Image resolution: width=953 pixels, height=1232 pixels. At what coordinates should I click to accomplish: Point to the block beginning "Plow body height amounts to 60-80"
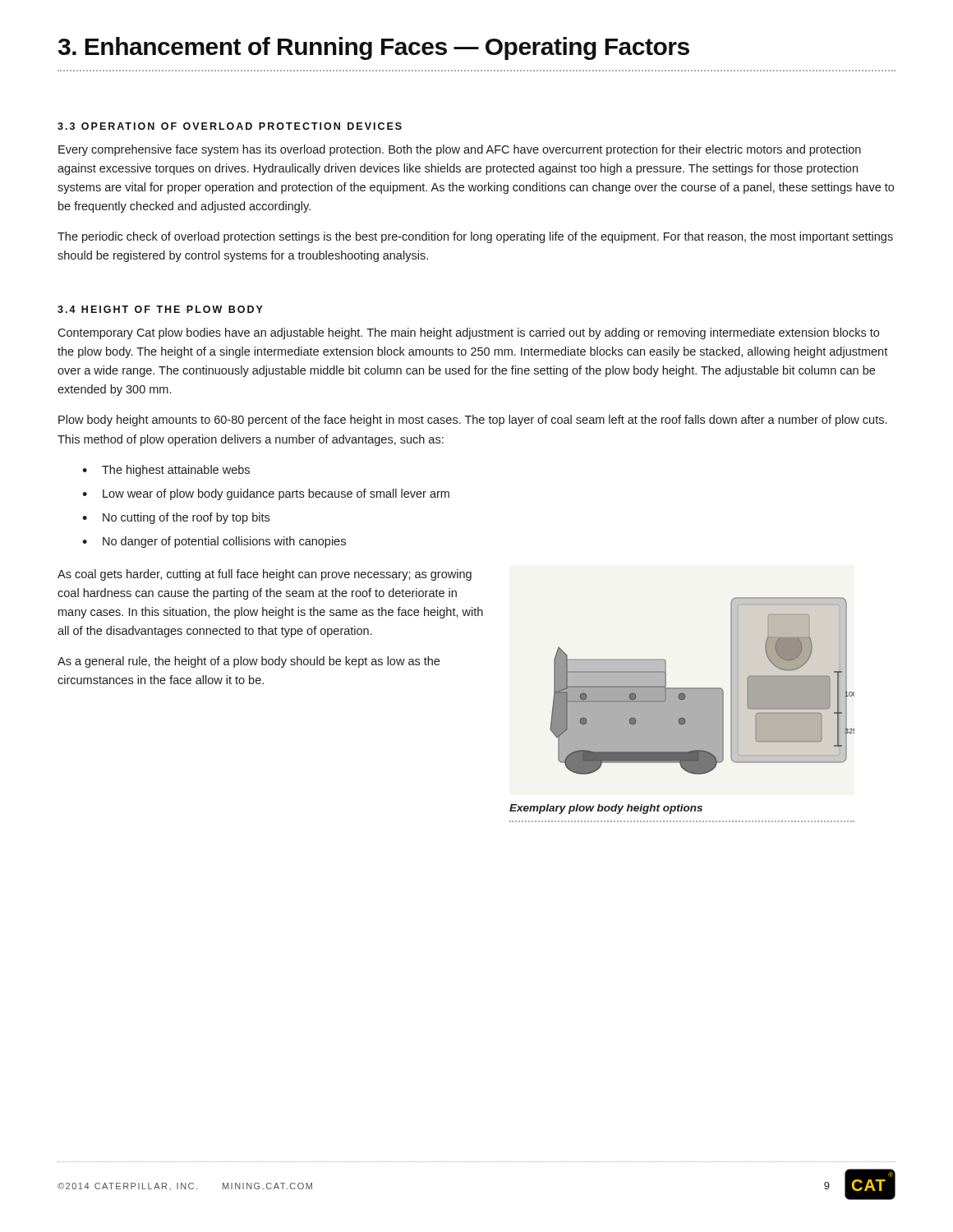tap(473, 430)
